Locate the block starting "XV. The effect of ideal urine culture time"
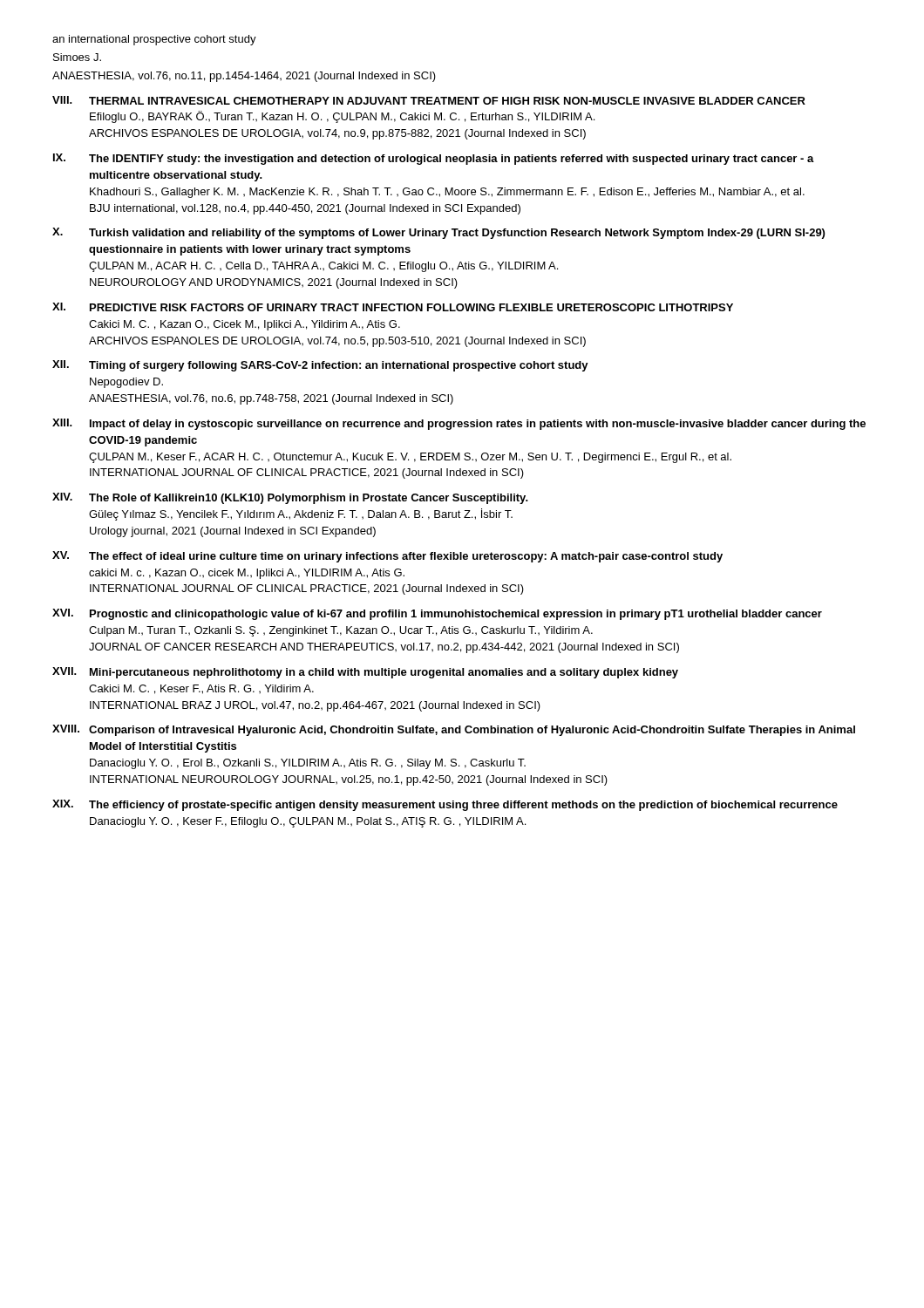 (x=462, y=573)
